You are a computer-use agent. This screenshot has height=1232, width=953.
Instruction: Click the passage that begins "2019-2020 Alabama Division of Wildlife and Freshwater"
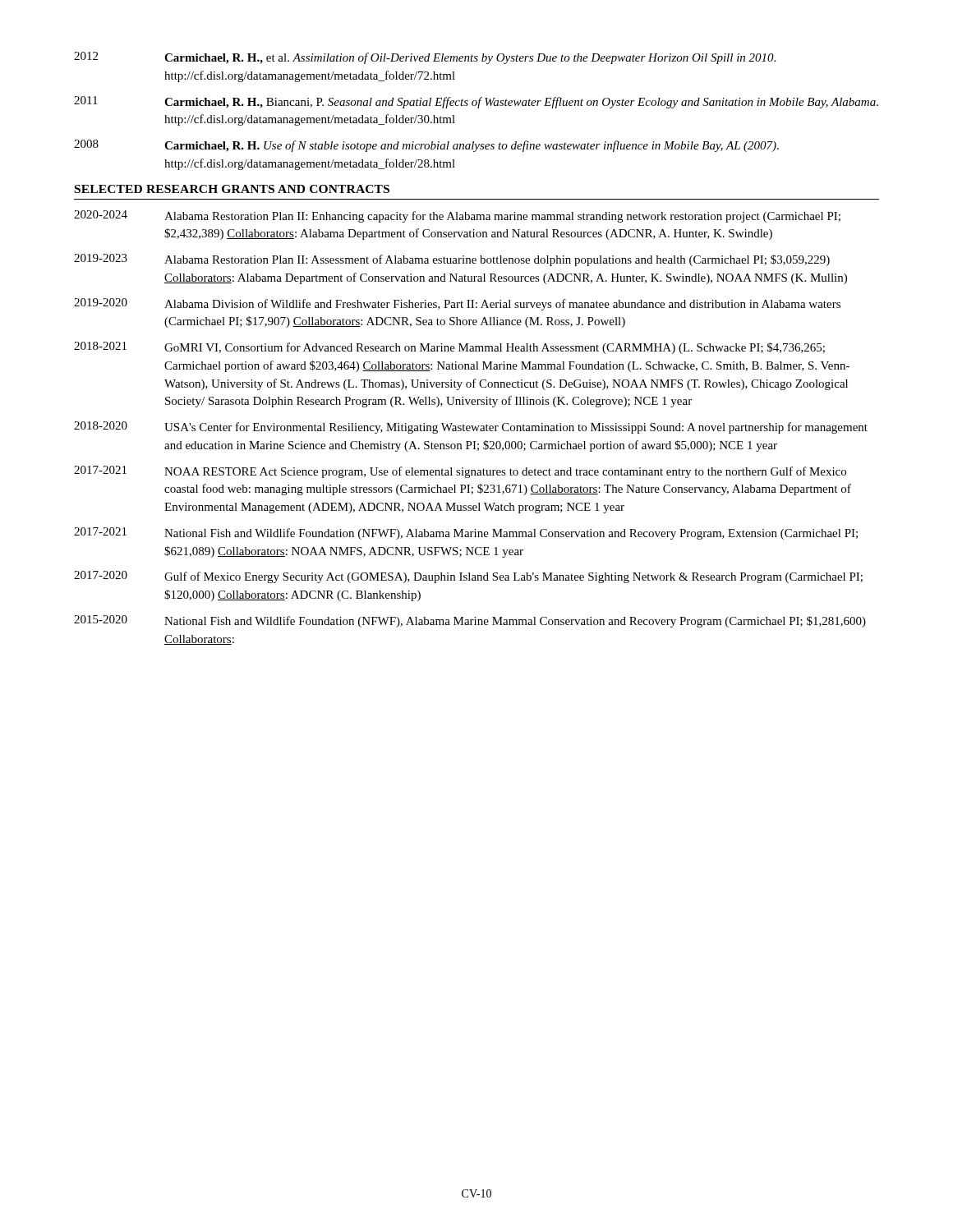coord(476,313)
